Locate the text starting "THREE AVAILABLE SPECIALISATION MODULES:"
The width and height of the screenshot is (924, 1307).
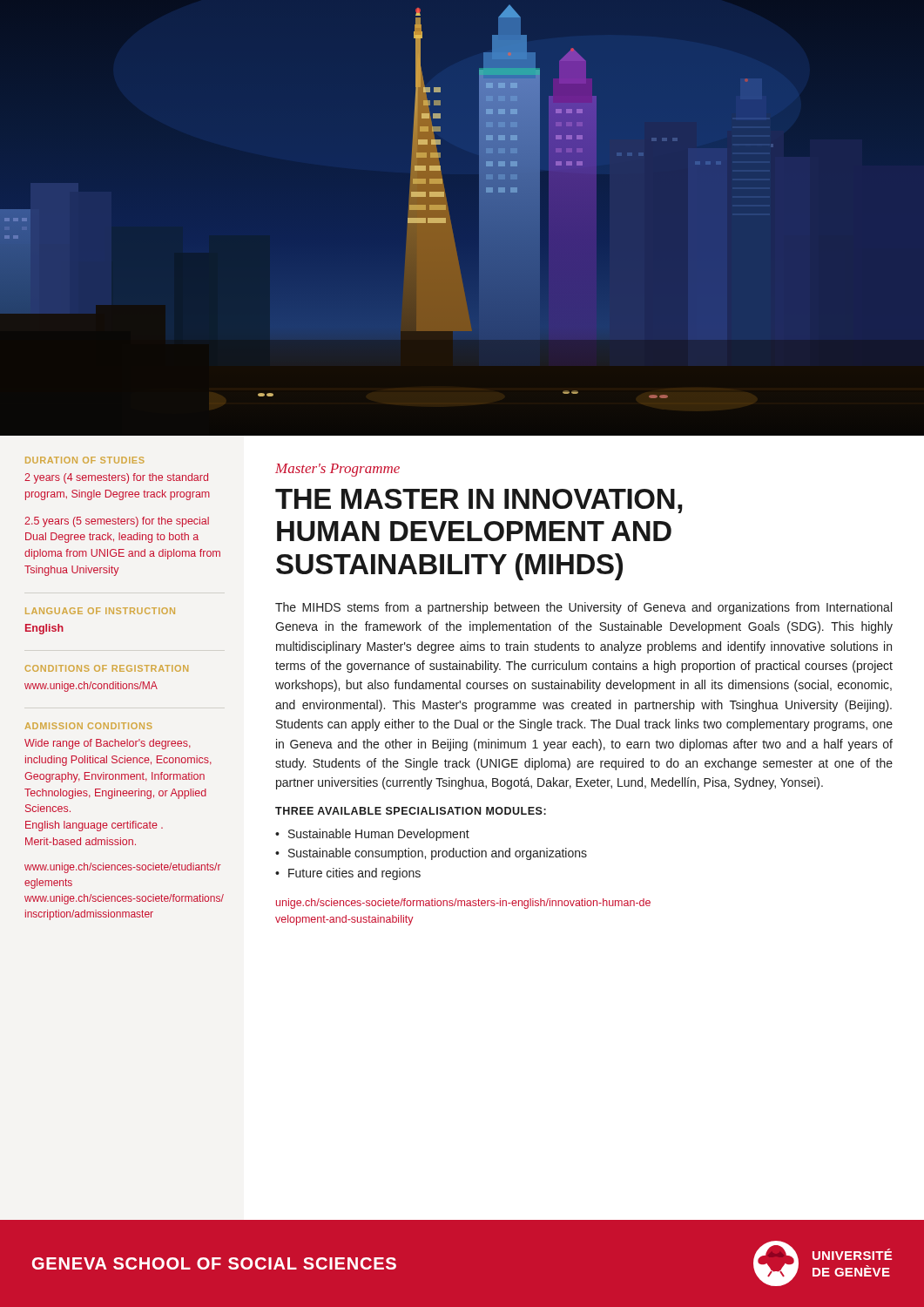click(411, 811)
